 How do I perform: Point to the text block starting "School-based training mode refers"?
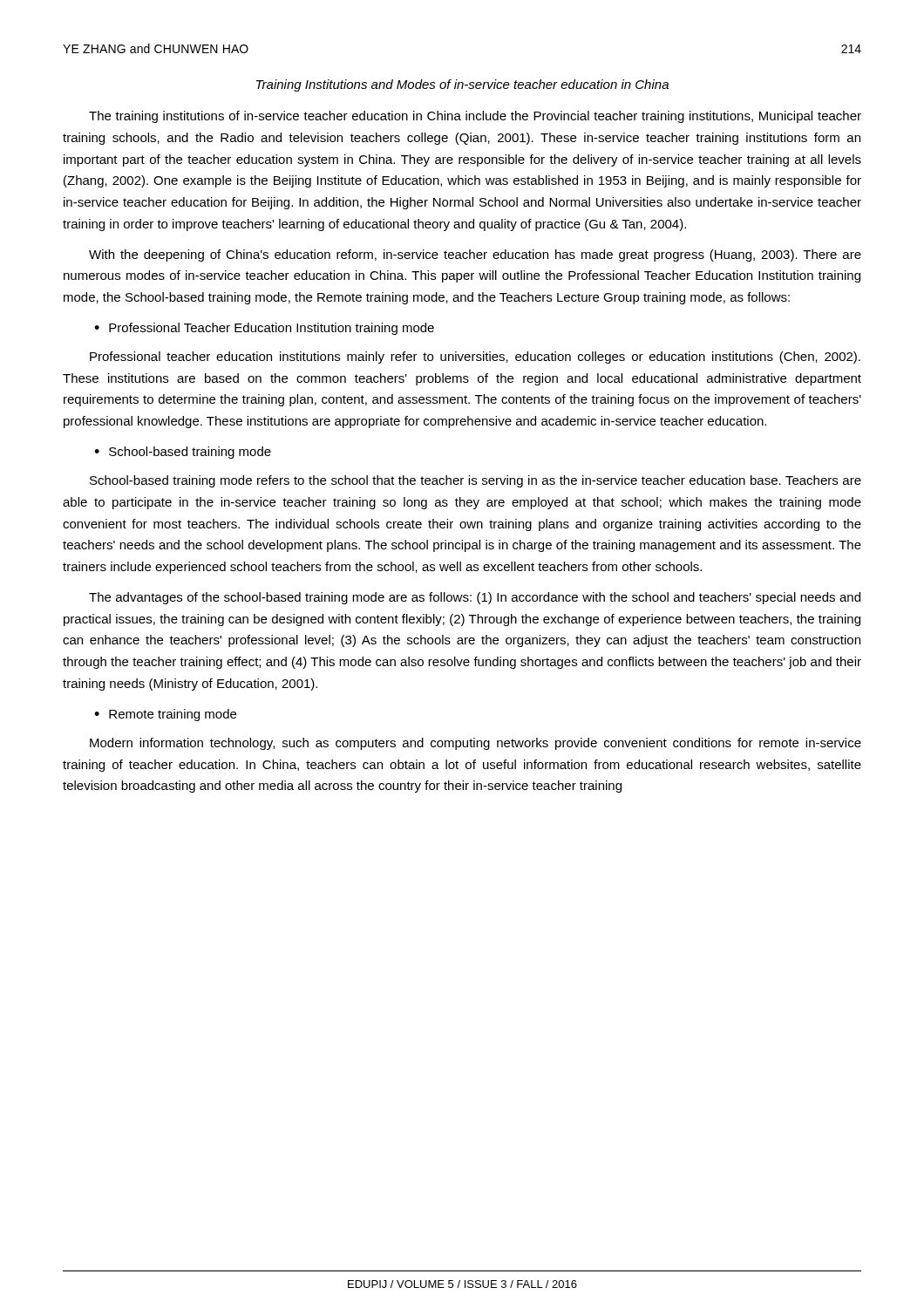point(462,523)
